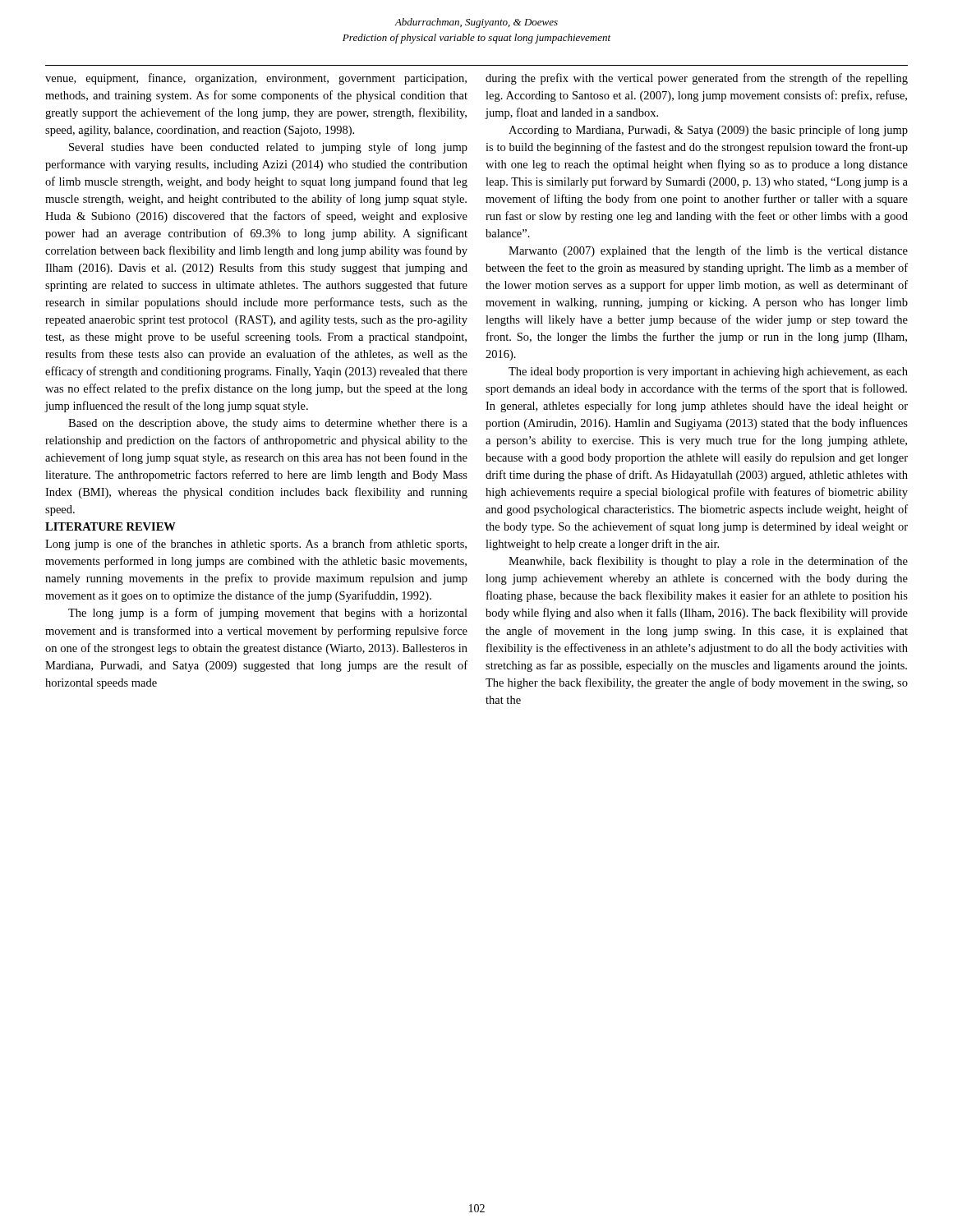
Task: Click on the passage starting "The long jump is"
Action: 256,648
